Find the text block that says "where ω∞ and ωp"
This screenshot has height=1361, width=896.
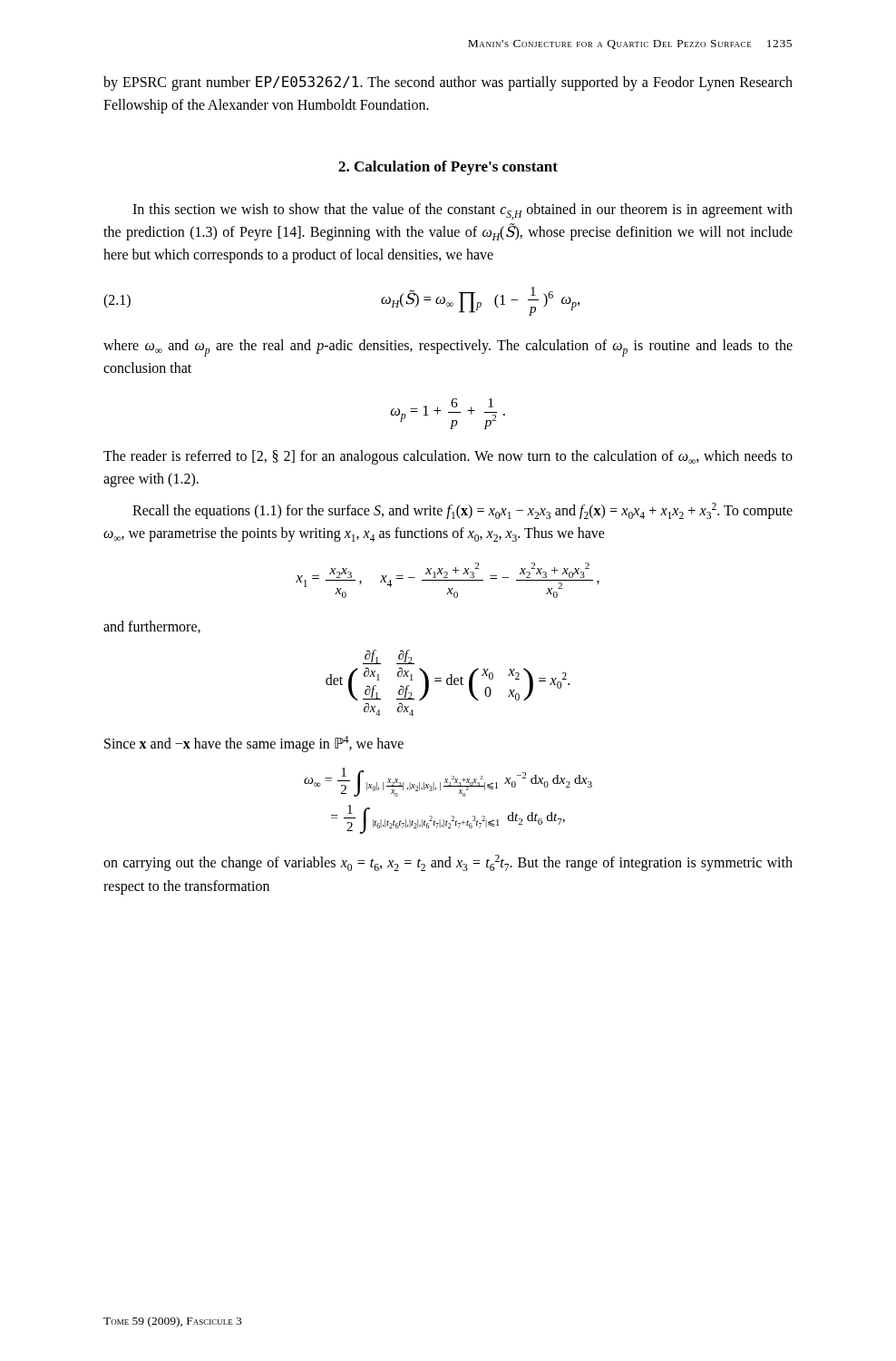click(x=448, y=357)
